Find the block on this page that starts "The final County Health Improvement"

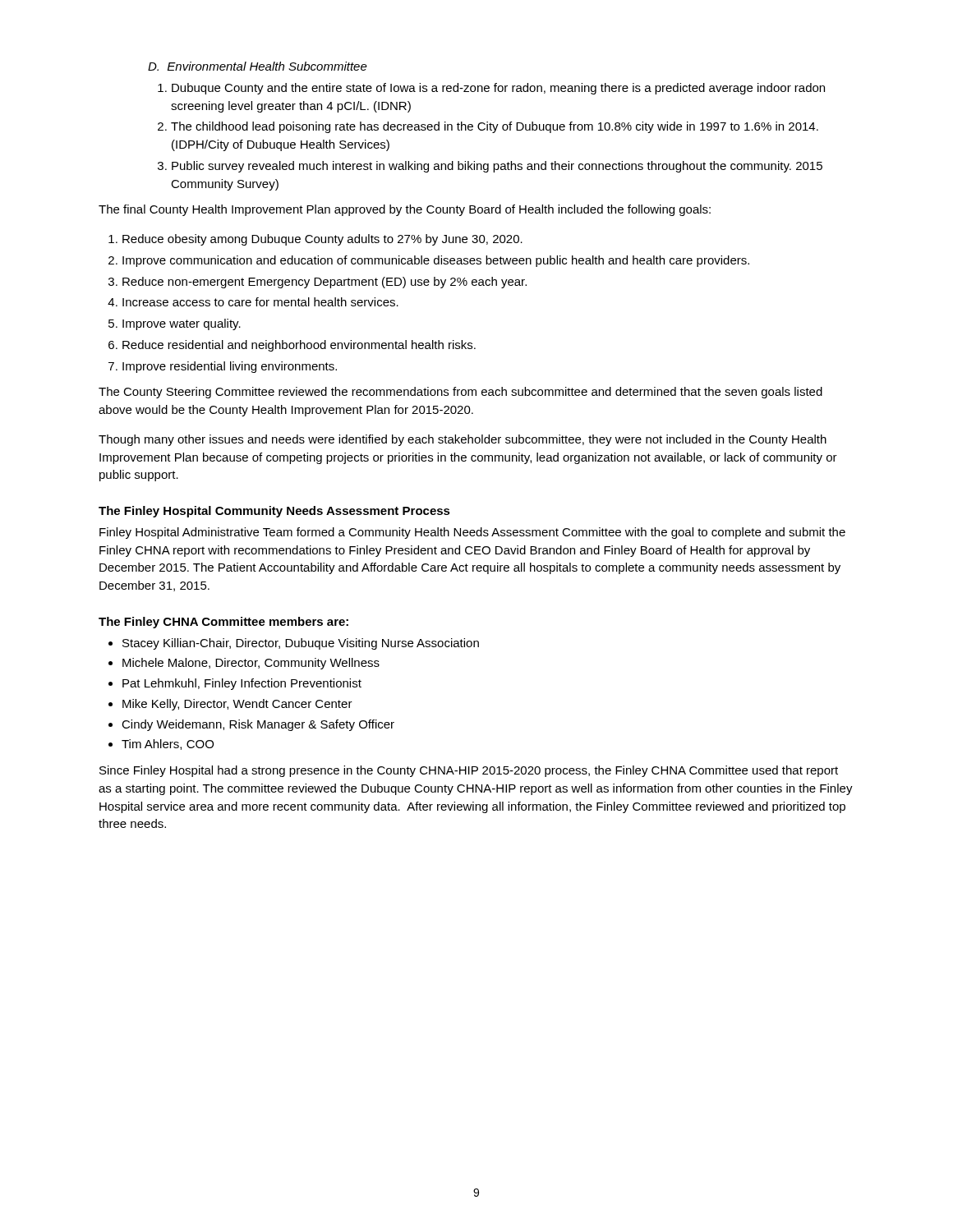476,210
